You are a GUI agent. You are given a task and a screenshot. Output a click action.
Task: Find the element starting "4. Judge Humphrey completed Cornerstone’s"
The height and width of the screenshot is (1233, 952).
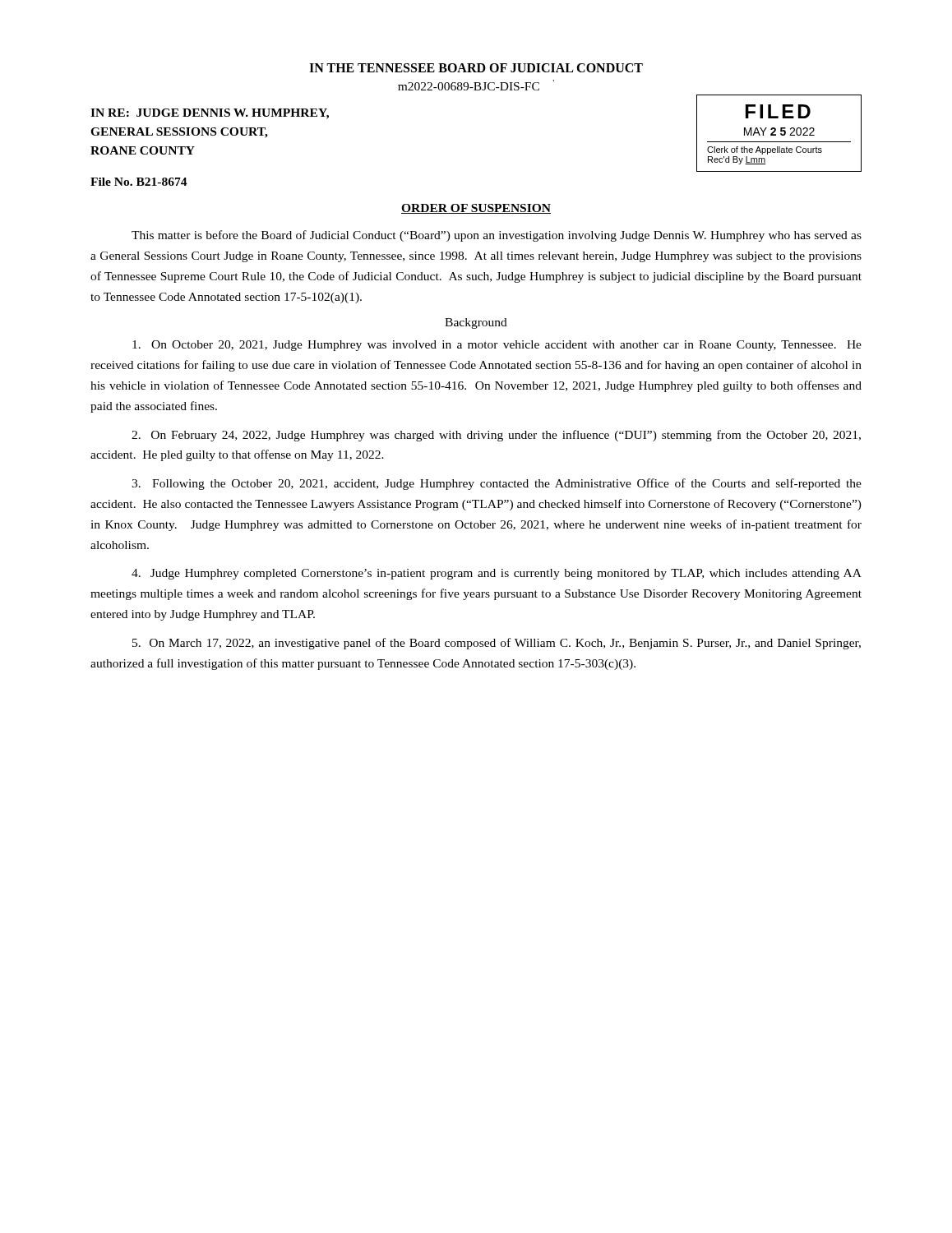tap(476, 594)
